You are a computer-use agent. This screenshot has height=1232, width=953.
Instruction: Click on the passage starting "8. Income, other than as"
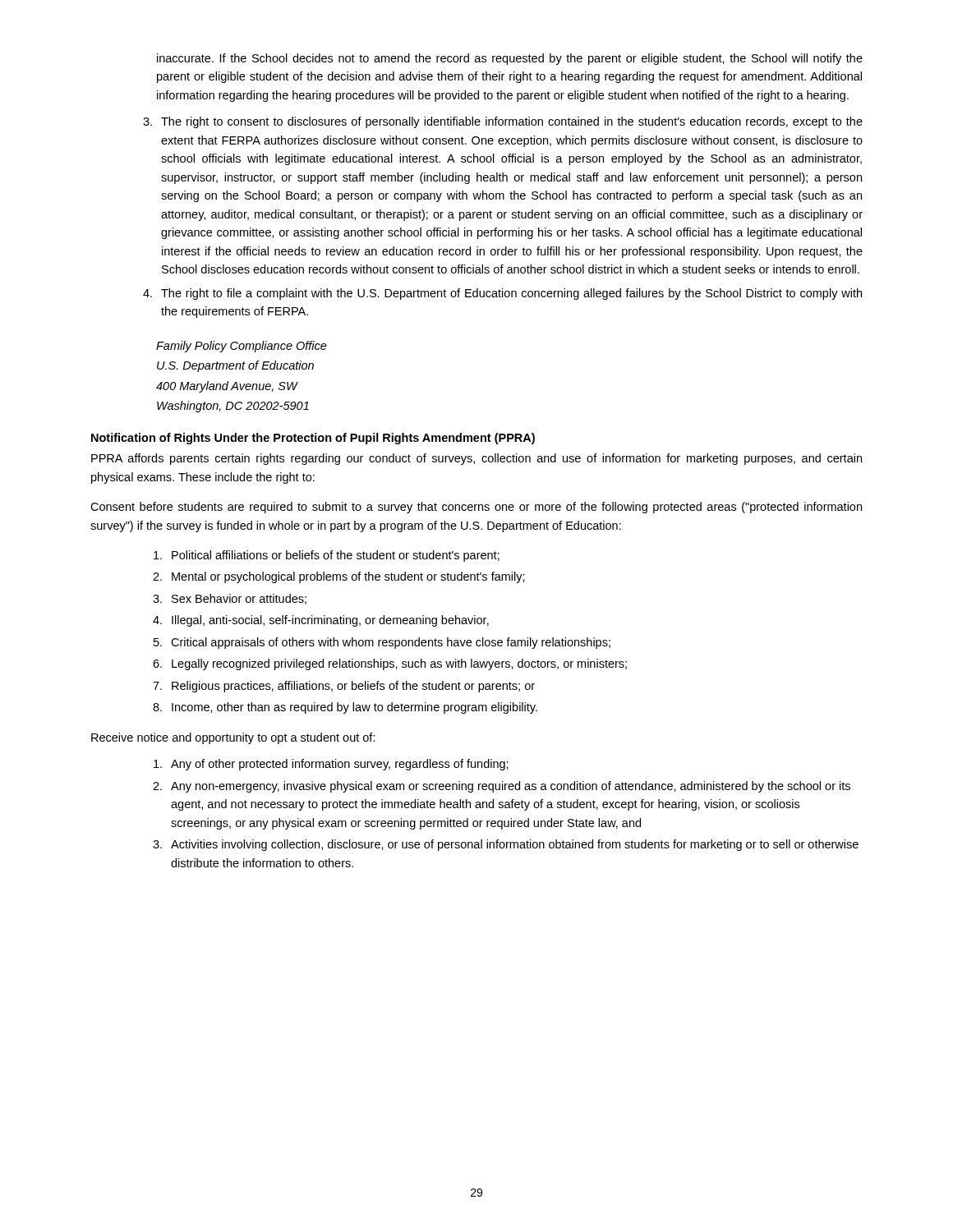[x=501, y=708]
